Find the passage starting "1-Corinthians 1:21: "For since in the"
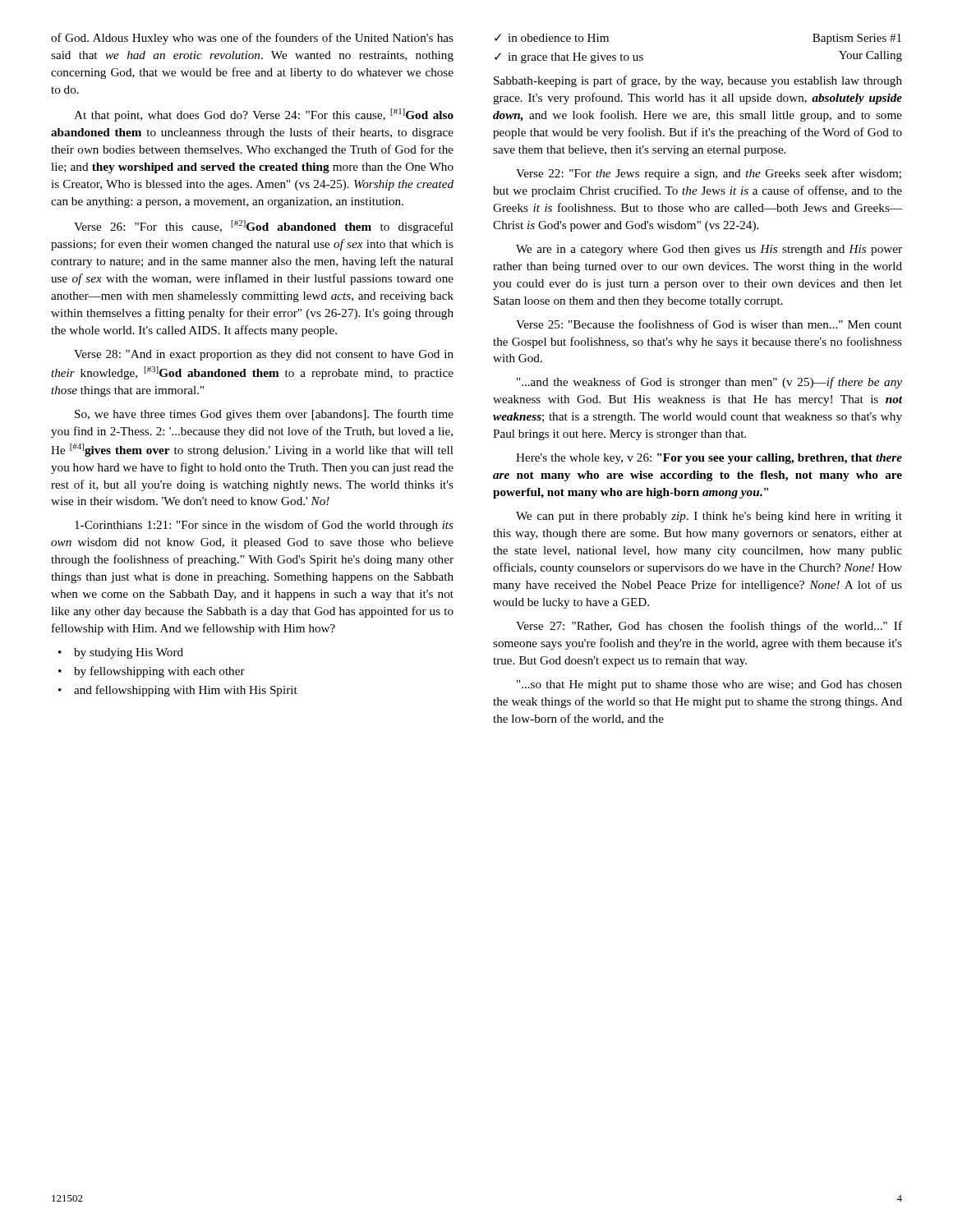Image resolution: width=953 pixels, height=1232 pixels. tap(252, 576)
